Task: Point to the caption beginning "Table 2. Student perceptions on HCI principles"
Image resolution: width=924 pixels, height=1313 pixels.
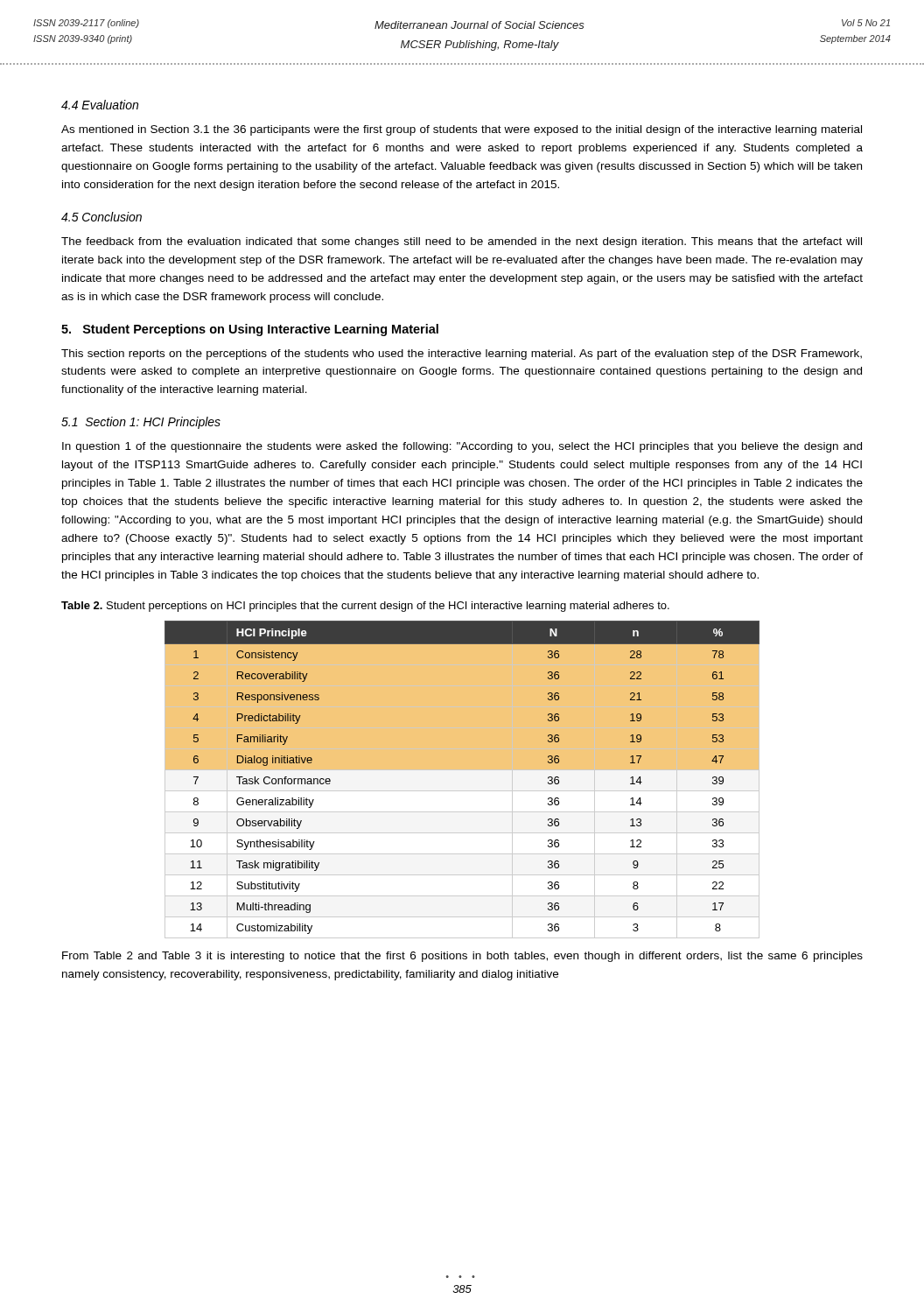Action: (366, 605)
